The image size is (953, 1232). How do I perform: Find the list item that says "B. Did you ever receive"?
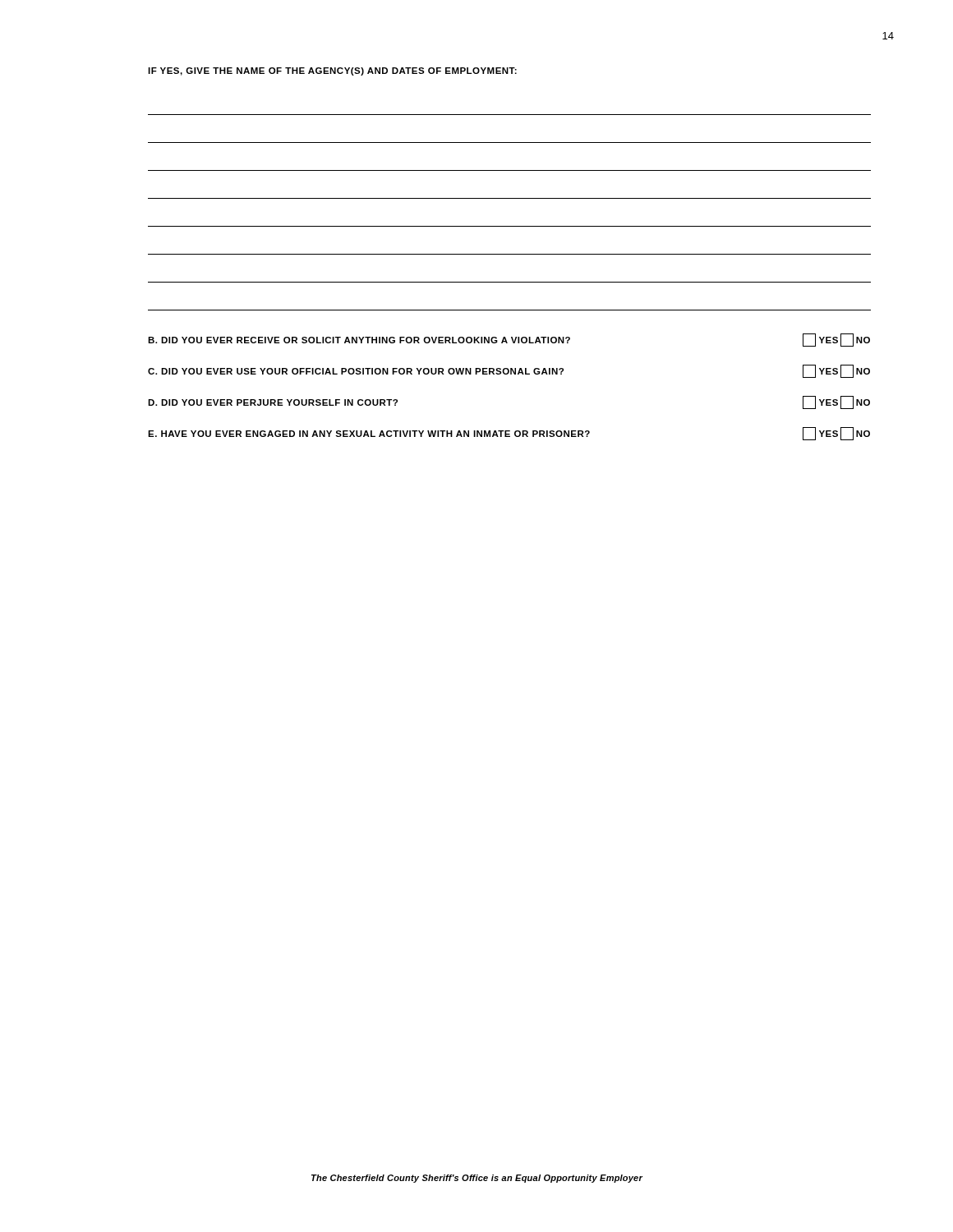509,340
